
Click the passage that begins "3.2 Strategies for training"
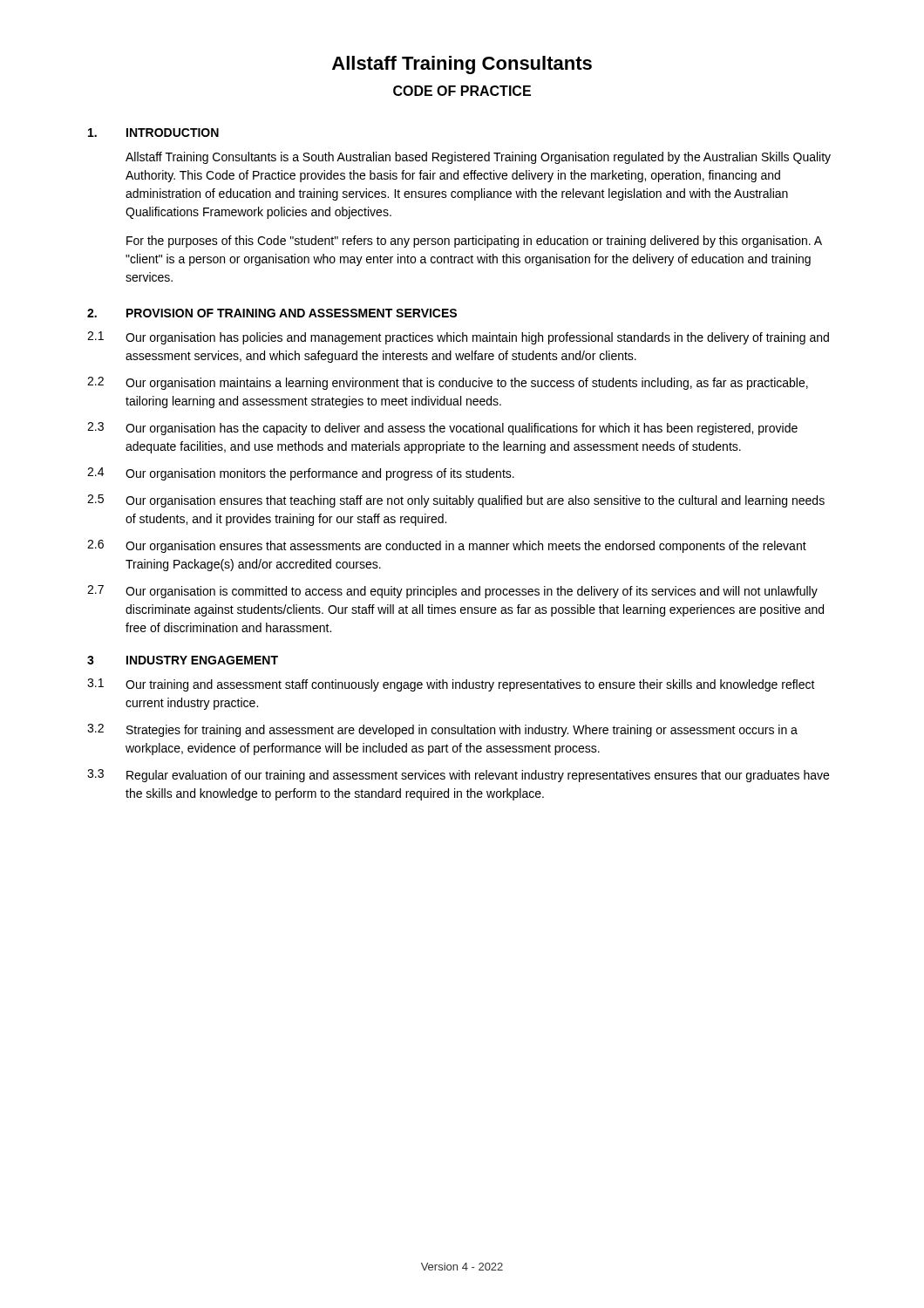click(462, 739)
